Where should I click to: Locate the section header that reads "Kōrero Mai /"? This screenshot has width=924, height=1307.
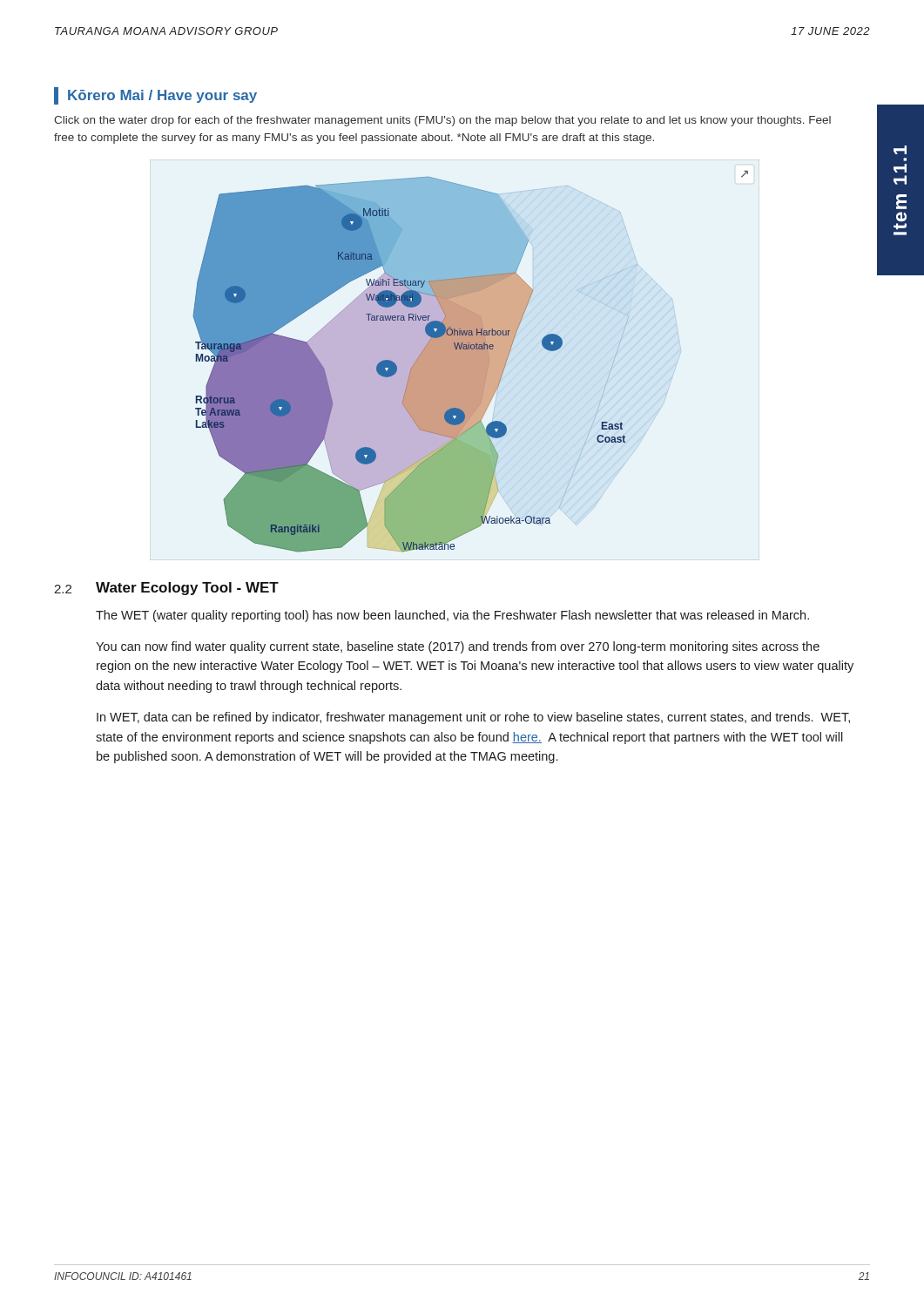(x=162, y=95)
